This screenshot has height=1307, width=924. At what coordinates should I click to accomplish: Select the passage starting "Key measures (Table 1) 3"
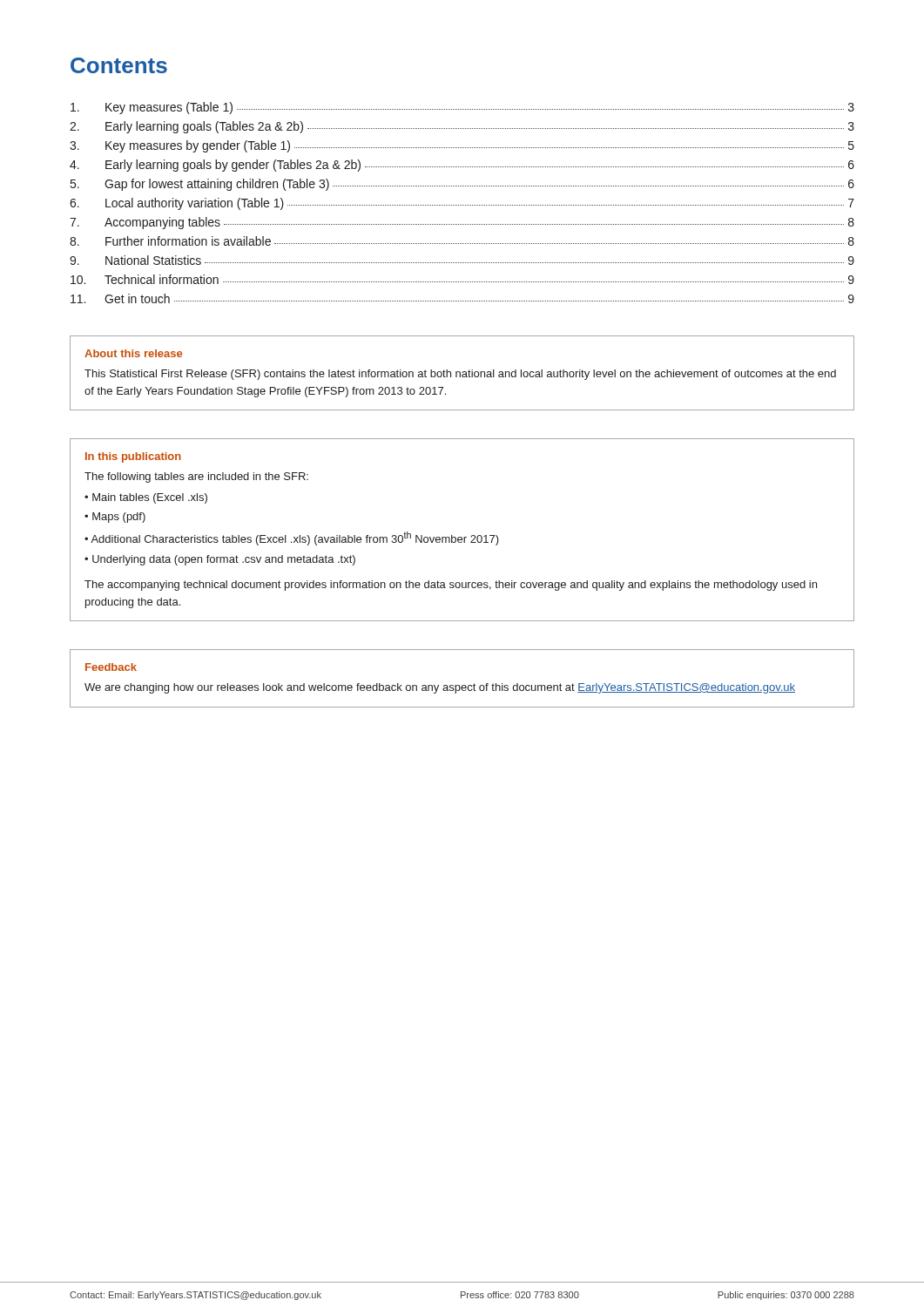tap(462, 107)
